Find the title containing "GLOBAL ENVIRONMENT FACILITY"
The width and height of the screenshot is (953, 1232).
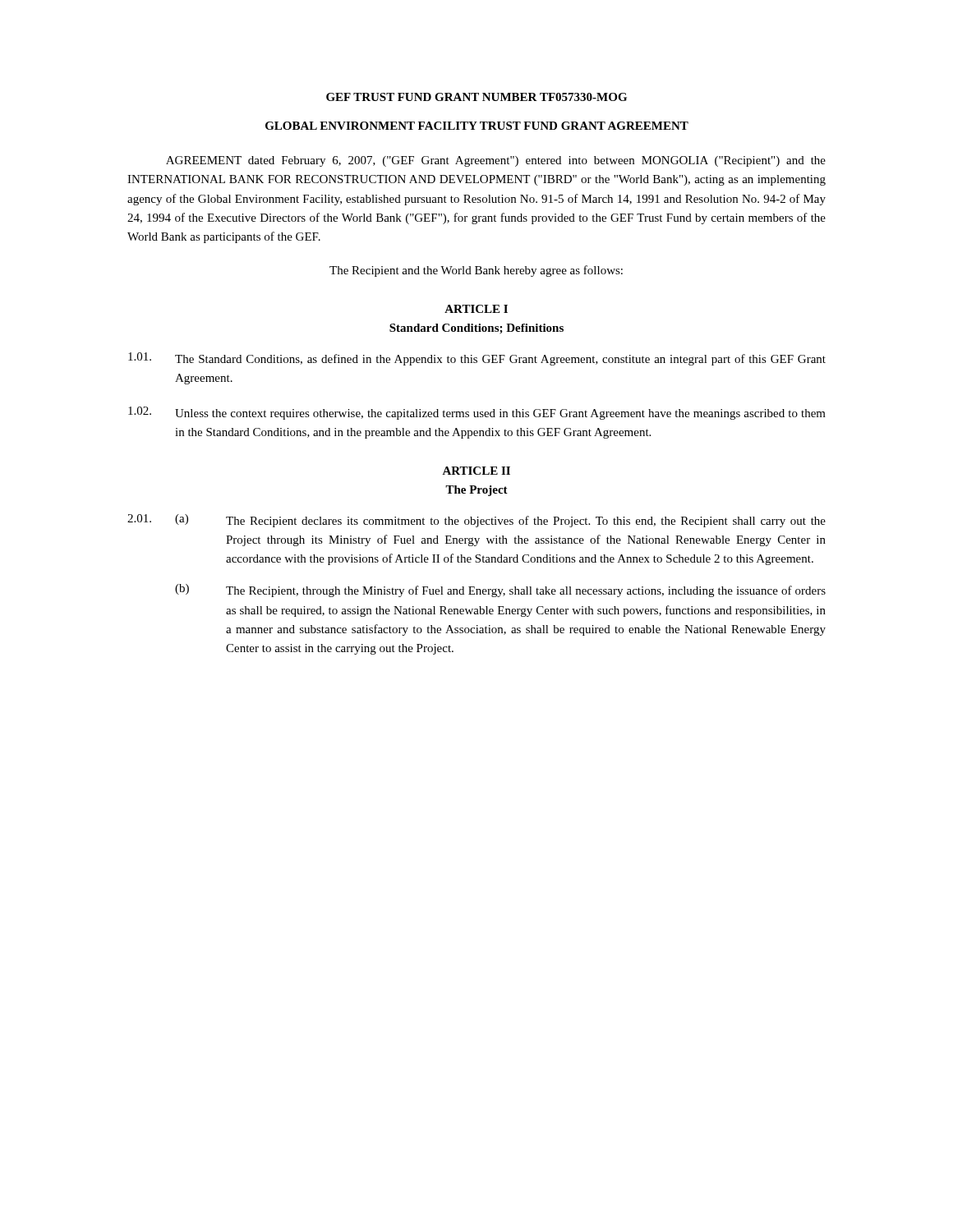tap(476, 126)
